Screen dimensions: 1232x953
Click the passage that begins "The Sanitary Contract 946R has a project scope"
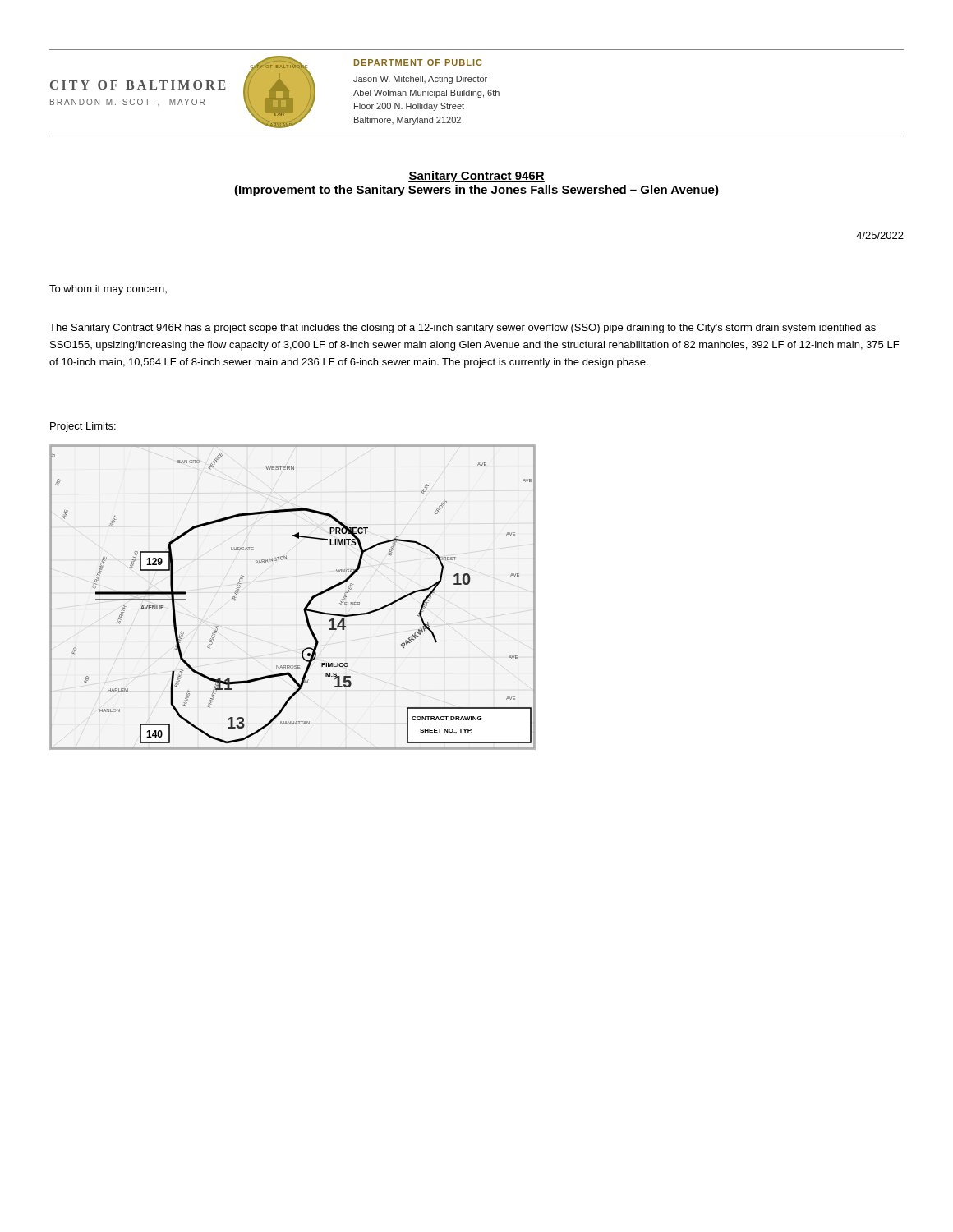[474, 344]
